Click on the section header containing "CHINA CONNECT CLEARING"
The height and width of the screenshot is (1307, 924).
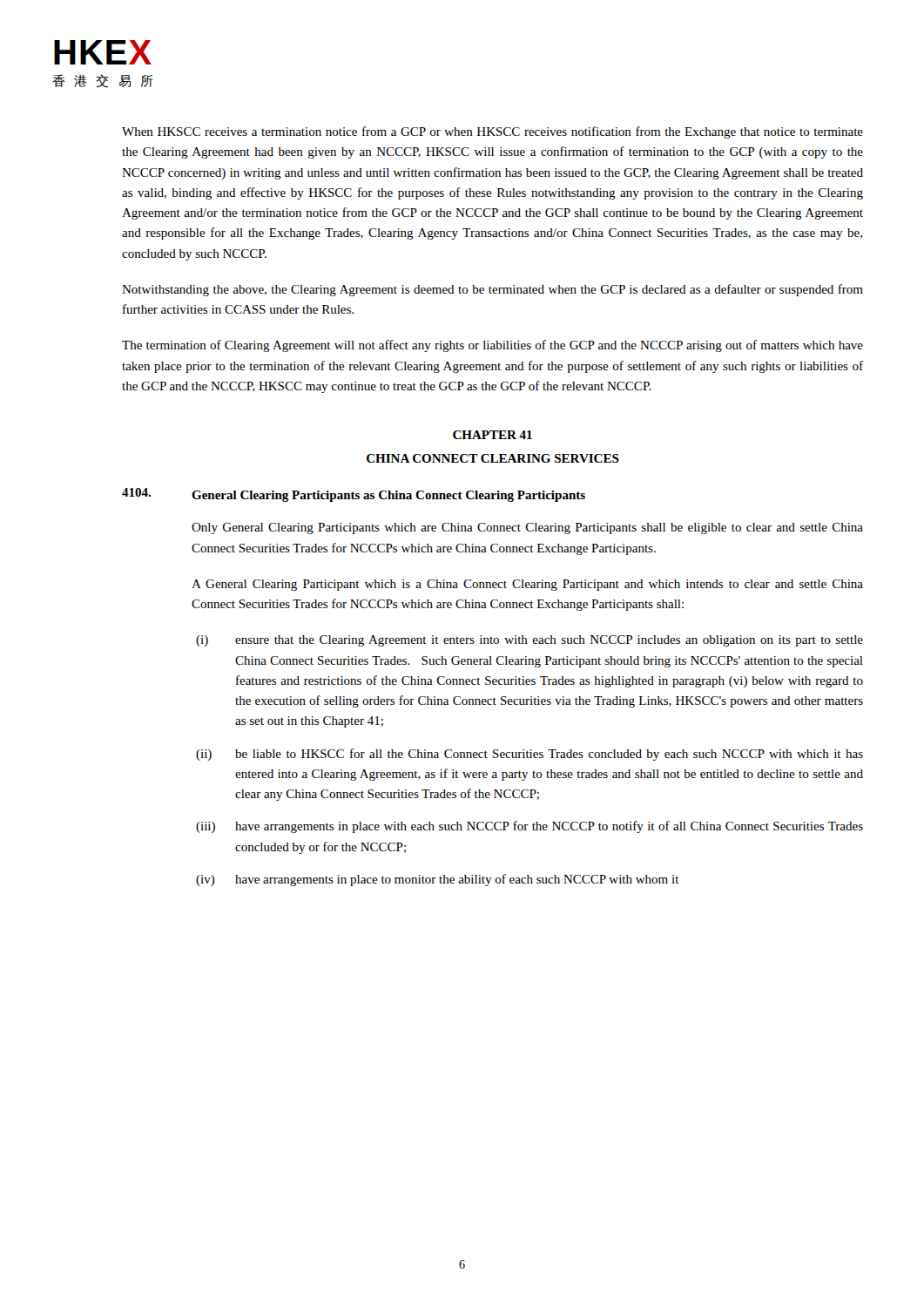[x=492, y=458]
